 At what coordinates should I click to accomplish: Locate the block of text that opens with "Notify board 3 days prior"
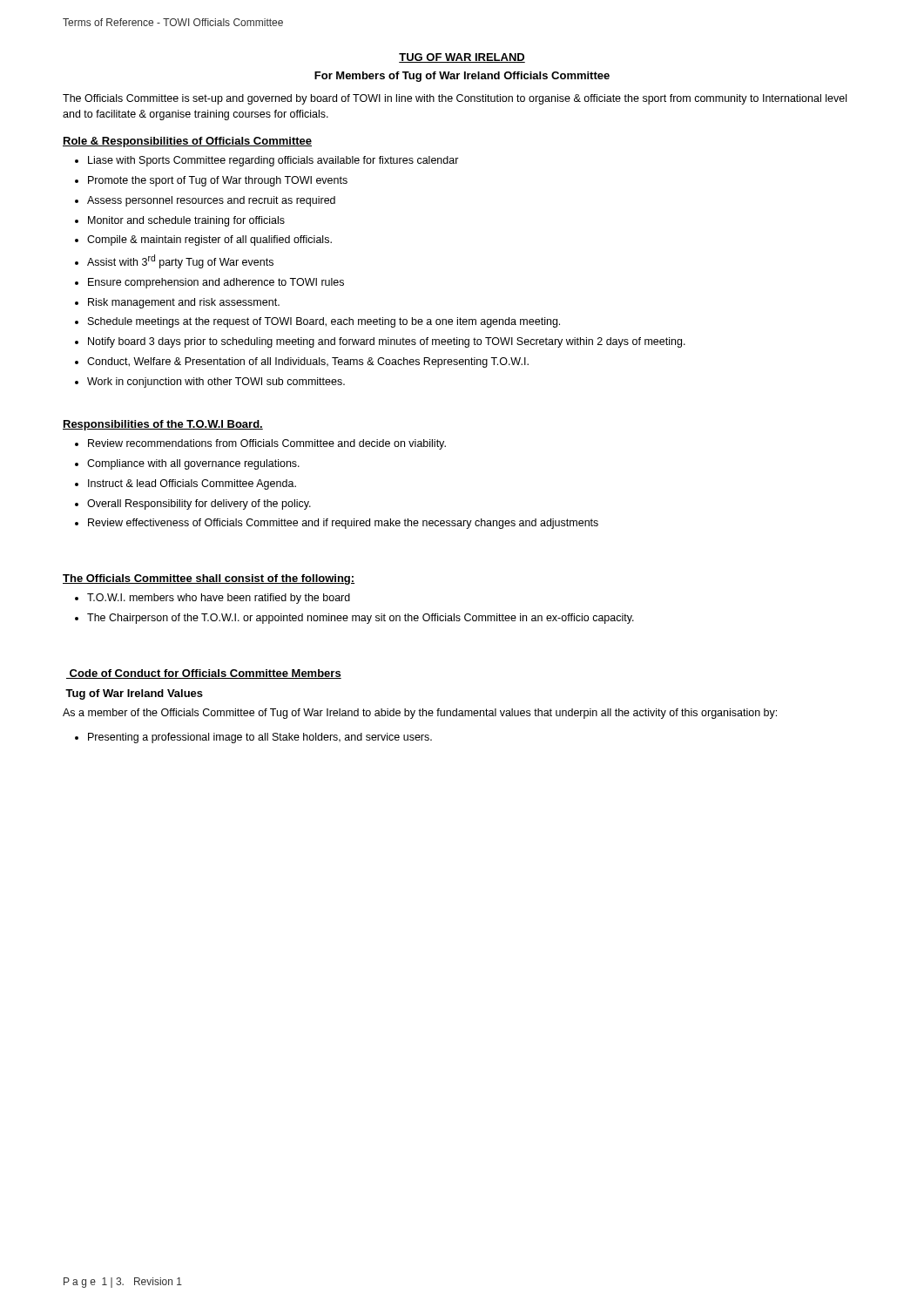pyautogui.click(x=386, y=342)
